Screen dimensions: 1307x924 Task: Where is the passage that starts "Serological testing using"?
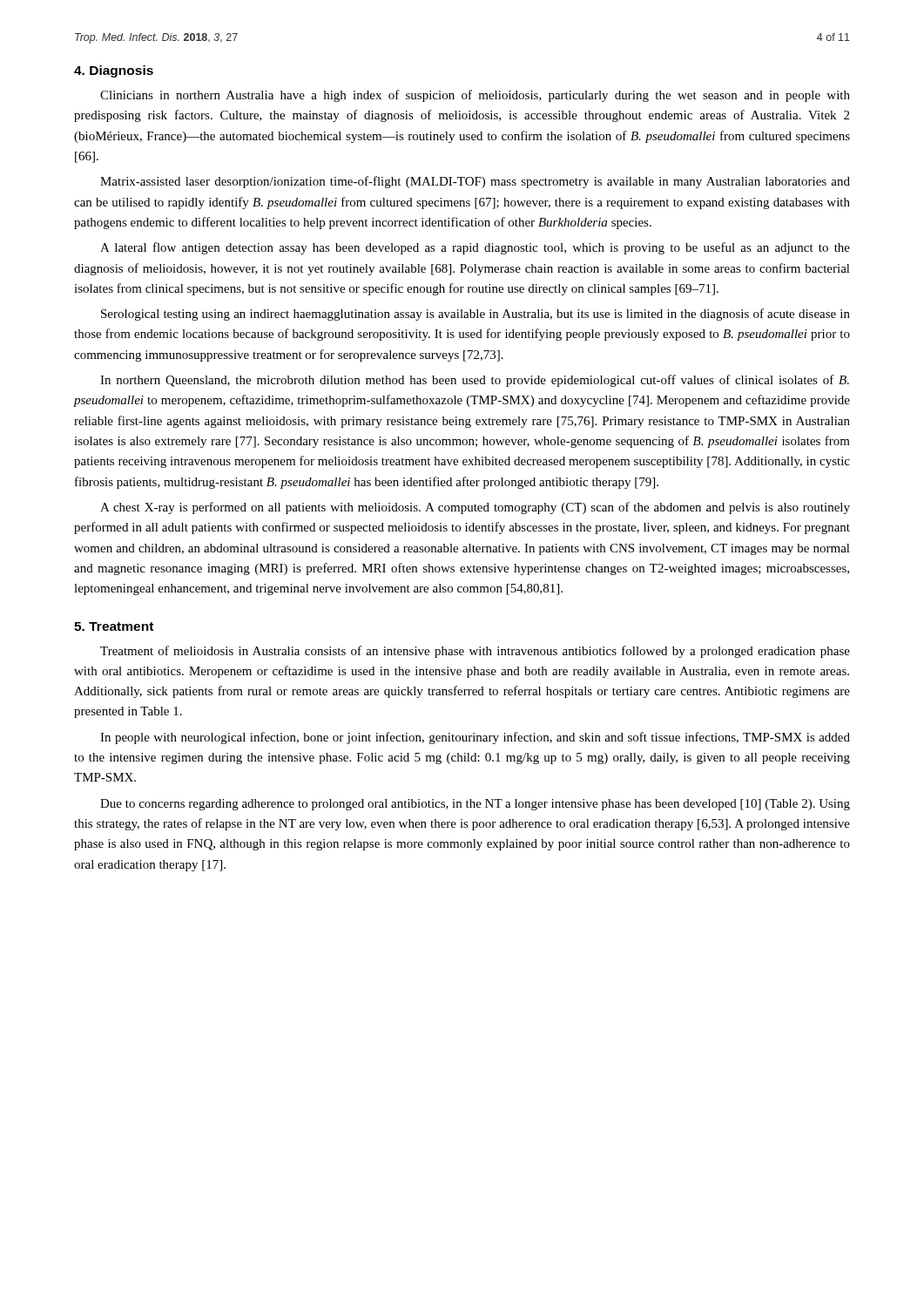point(462,334)
